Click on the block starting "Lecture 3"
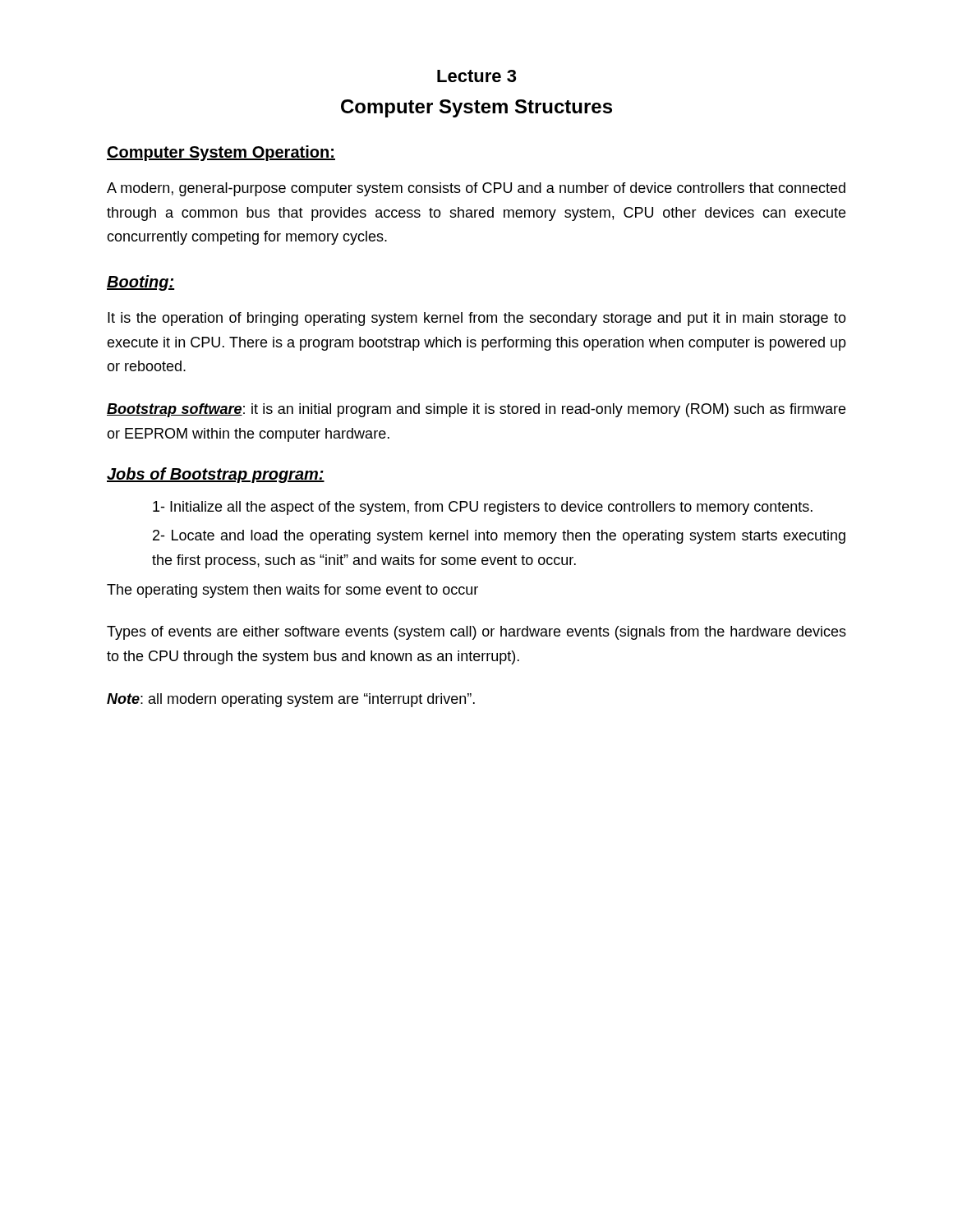953x1232 pixels. (x=476, y=76)
